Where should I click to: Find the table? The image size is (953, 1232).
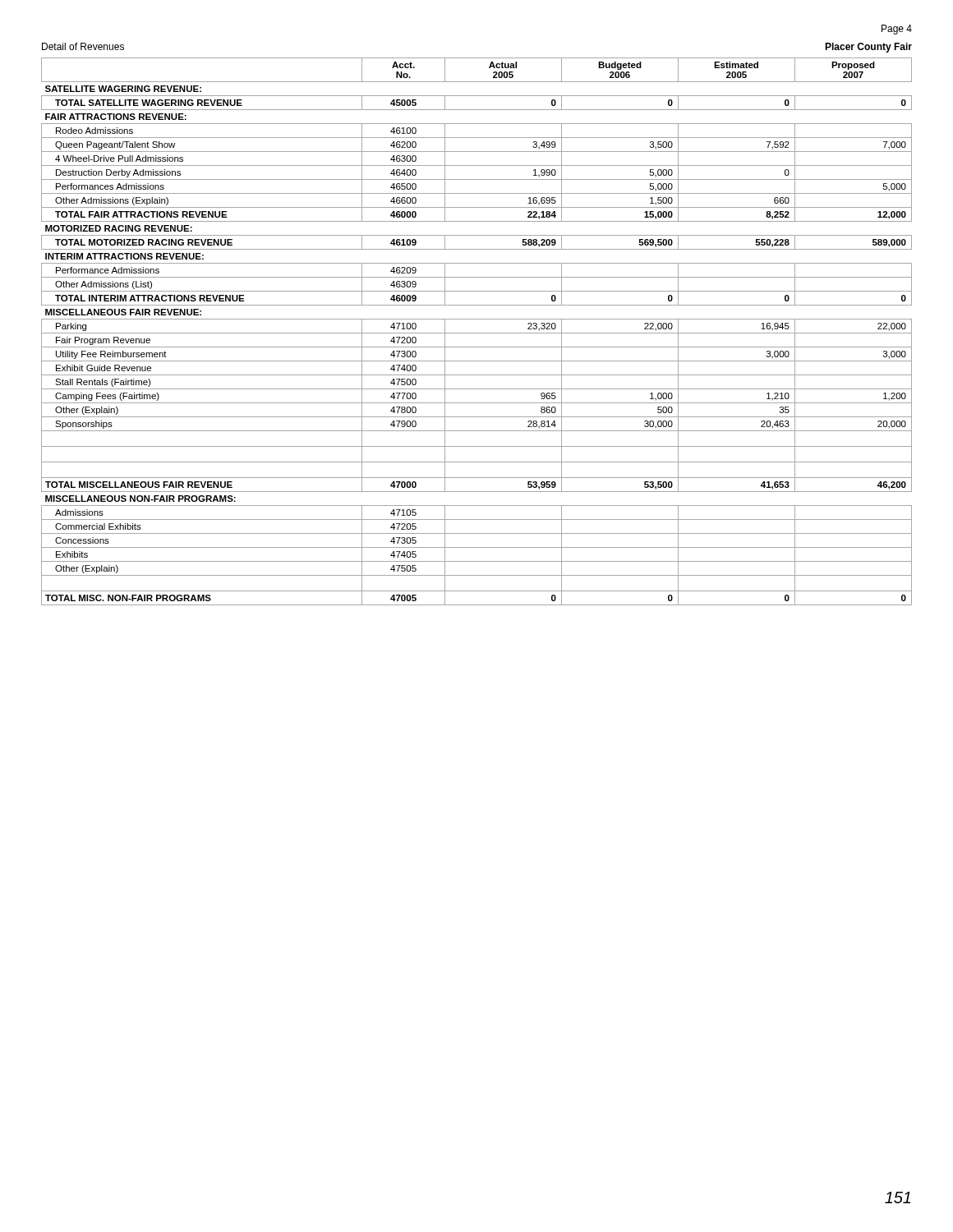click(476, 331)
